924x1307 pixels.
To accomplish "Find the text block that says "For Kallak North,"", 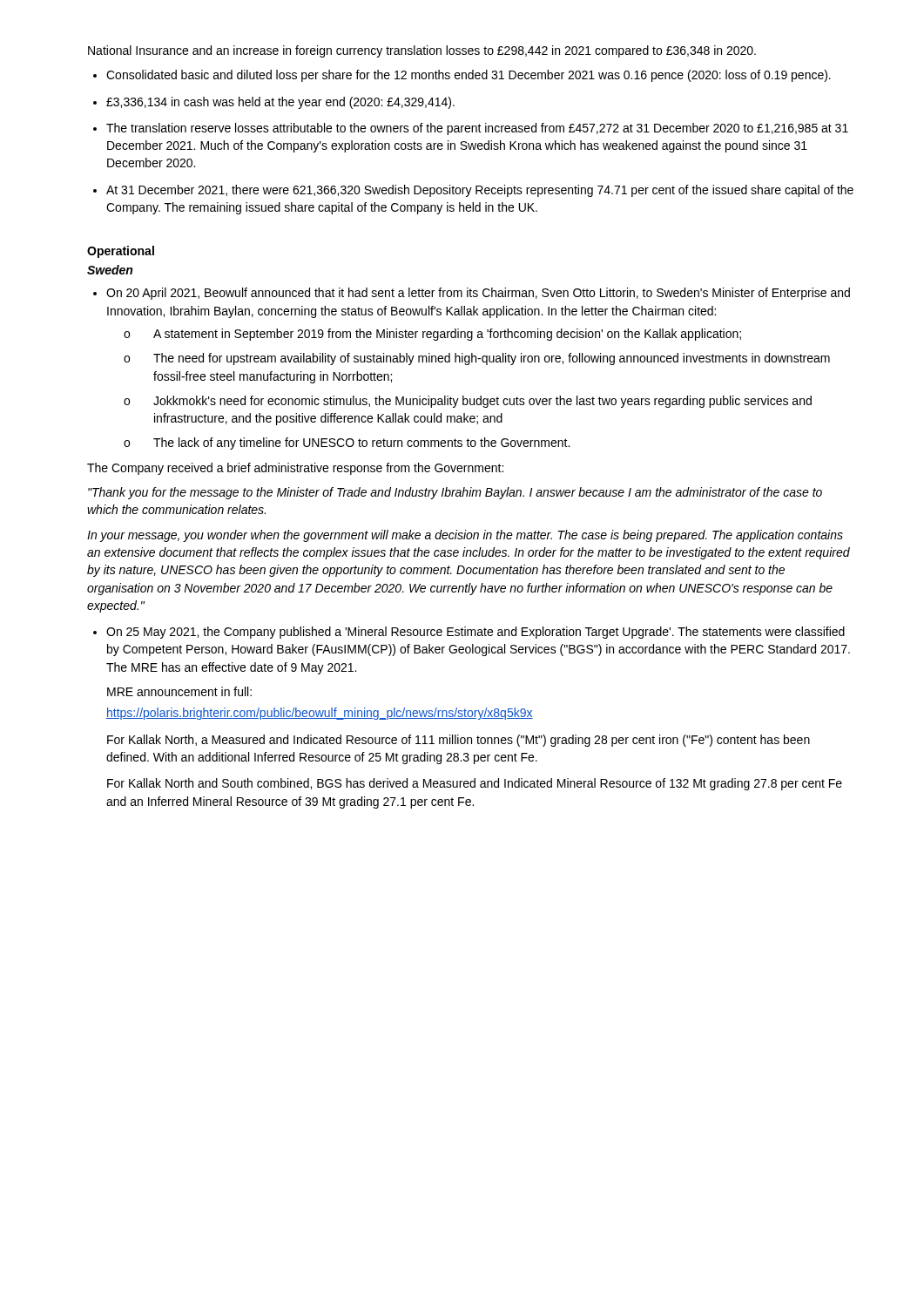I will click(x=458, y=748).
